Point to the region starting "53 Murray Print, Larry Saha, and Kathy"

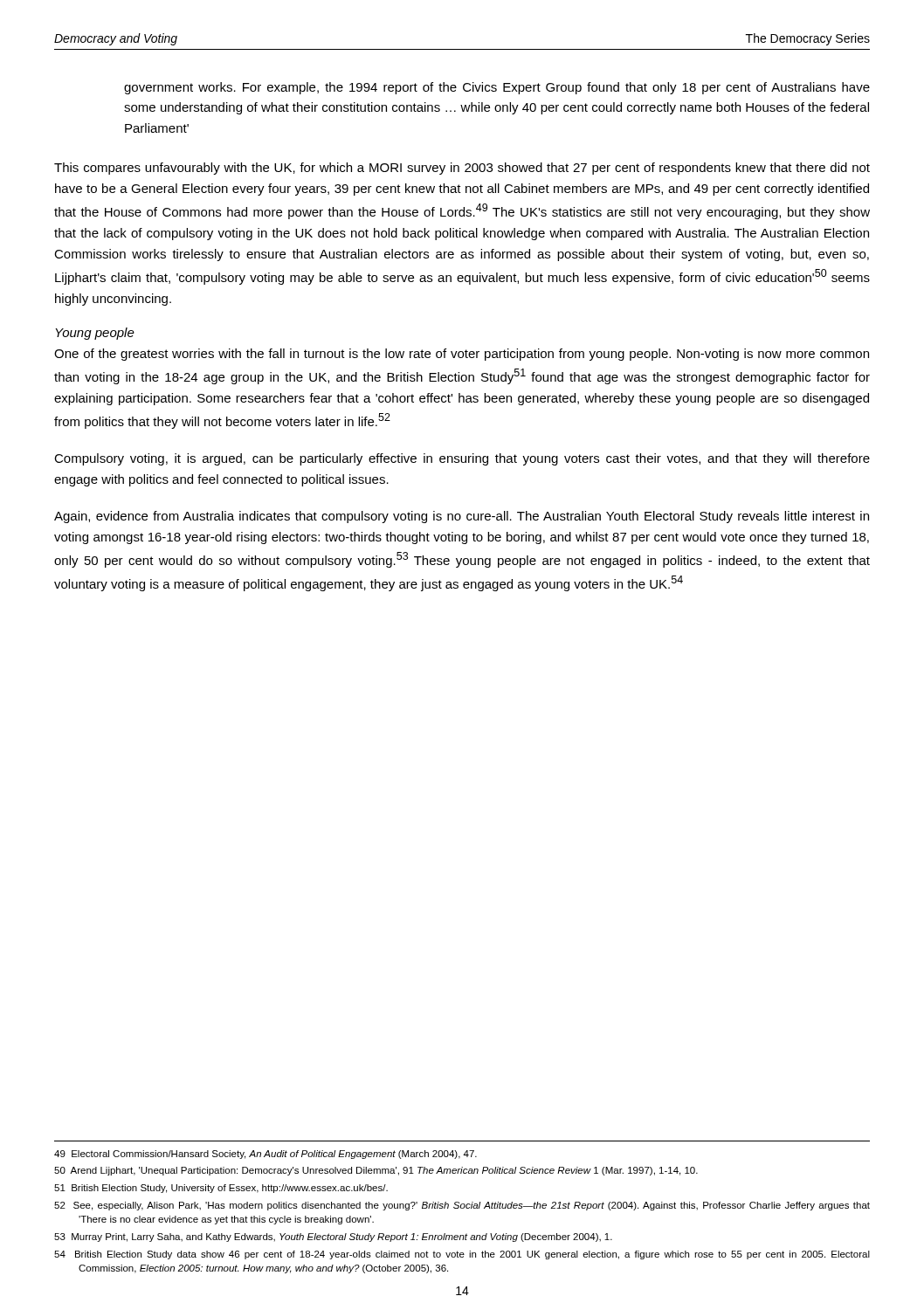333,1237
